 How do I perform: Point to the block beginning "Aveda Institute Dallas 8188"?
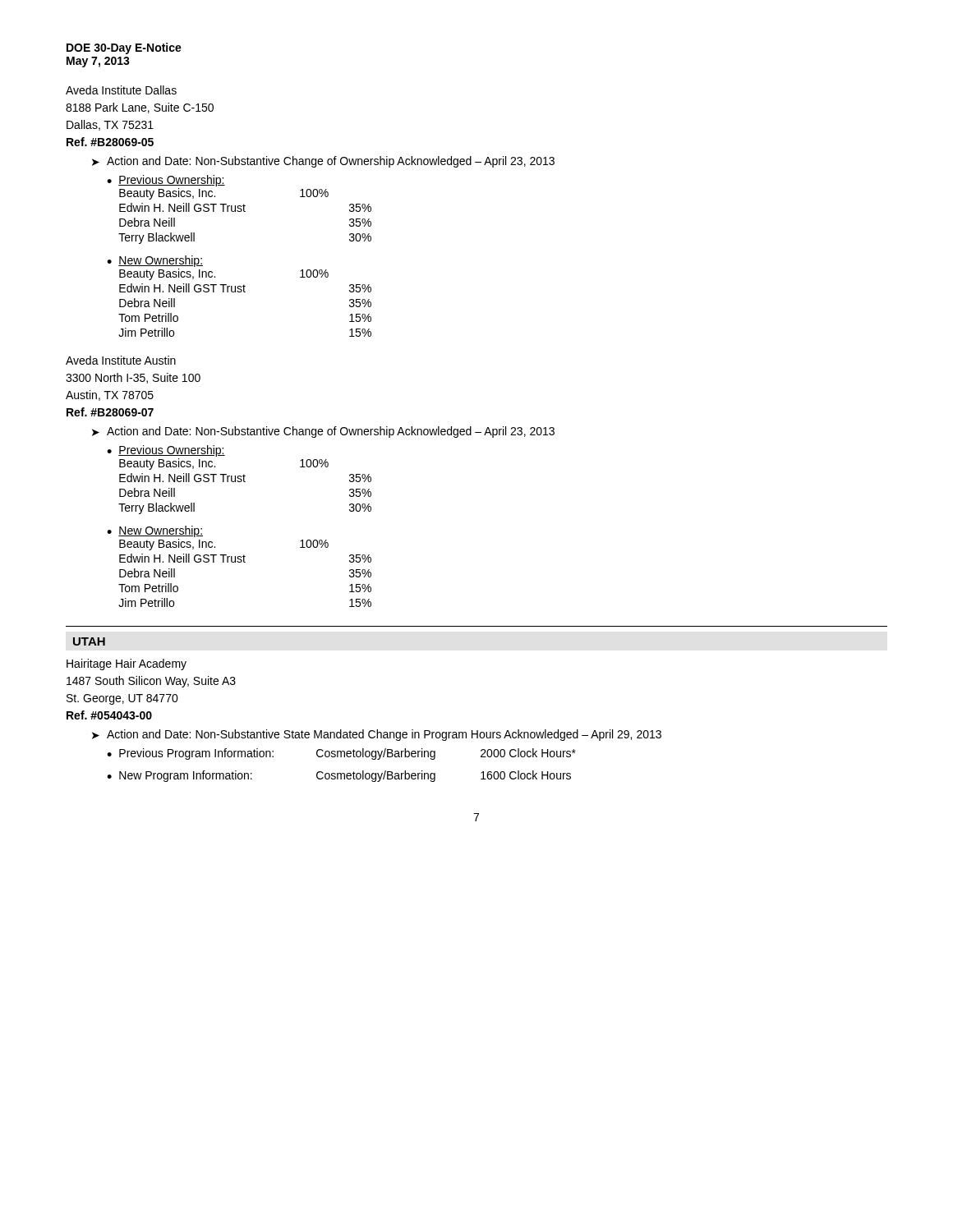point(140,116)
